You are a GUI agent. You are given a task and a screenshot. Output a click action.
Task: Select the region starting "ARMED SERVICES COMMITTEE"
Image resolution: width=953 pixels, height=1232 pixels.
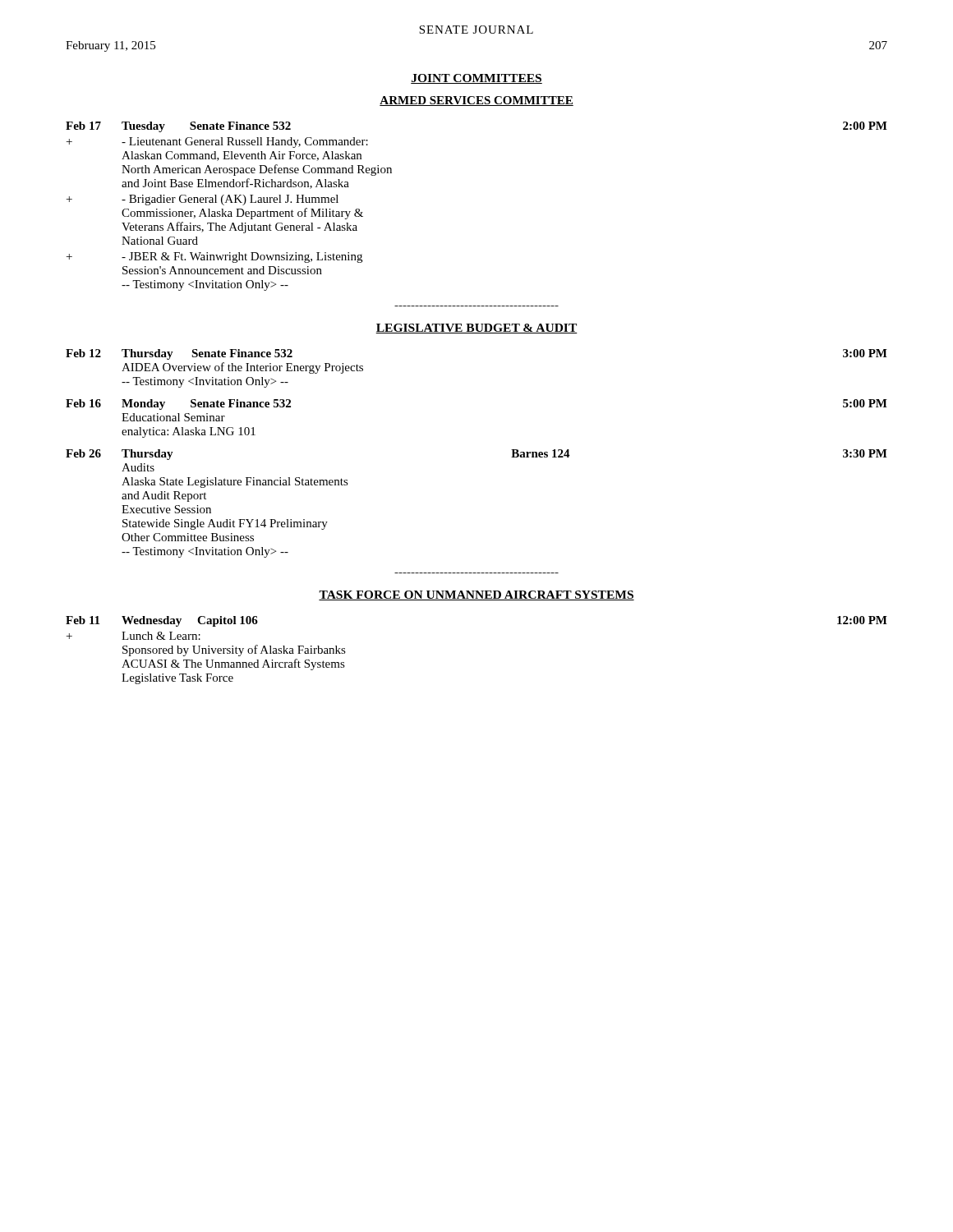(x=476, y=100)
